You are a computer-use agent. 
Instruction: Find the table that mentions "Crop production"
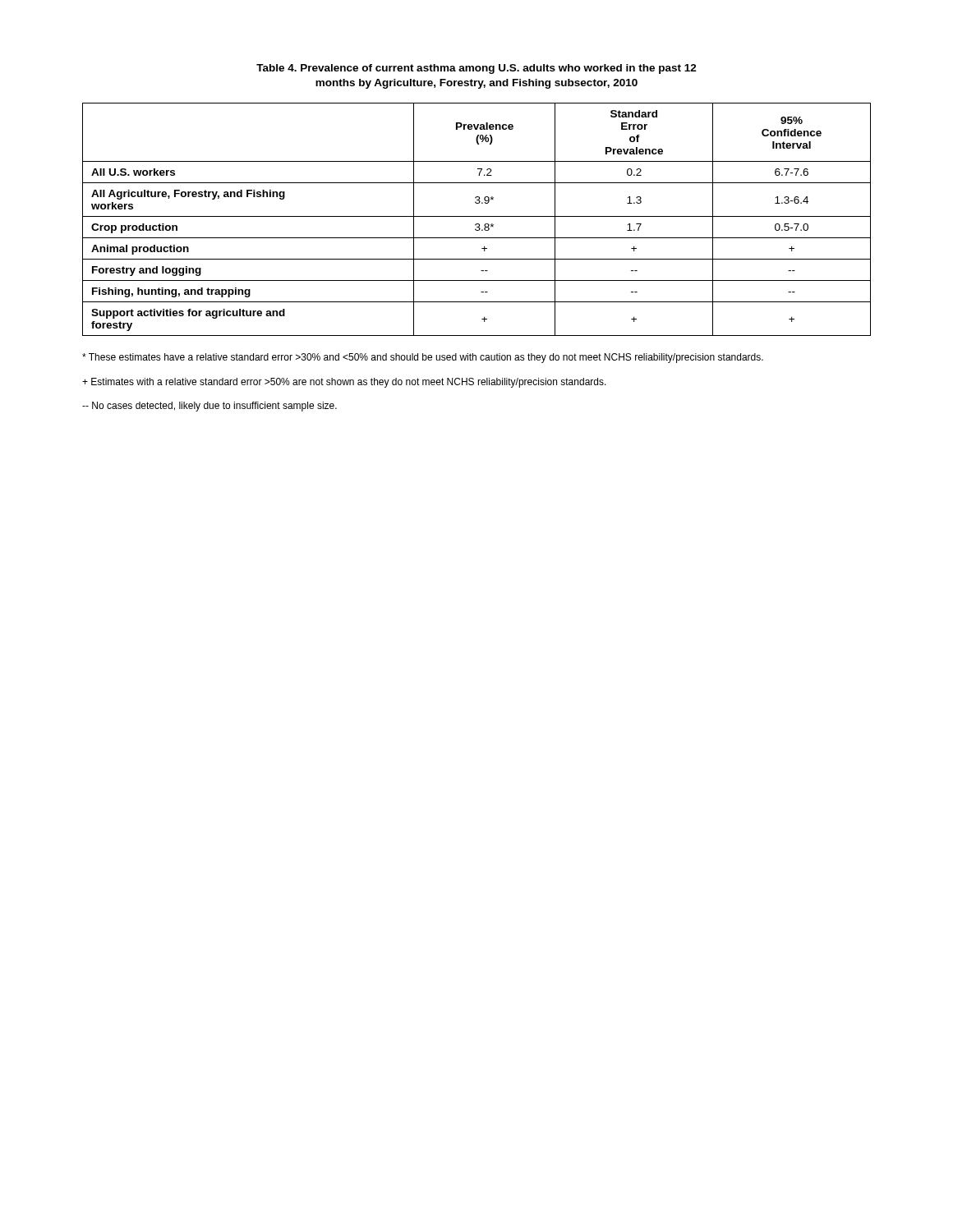(476, 220)
